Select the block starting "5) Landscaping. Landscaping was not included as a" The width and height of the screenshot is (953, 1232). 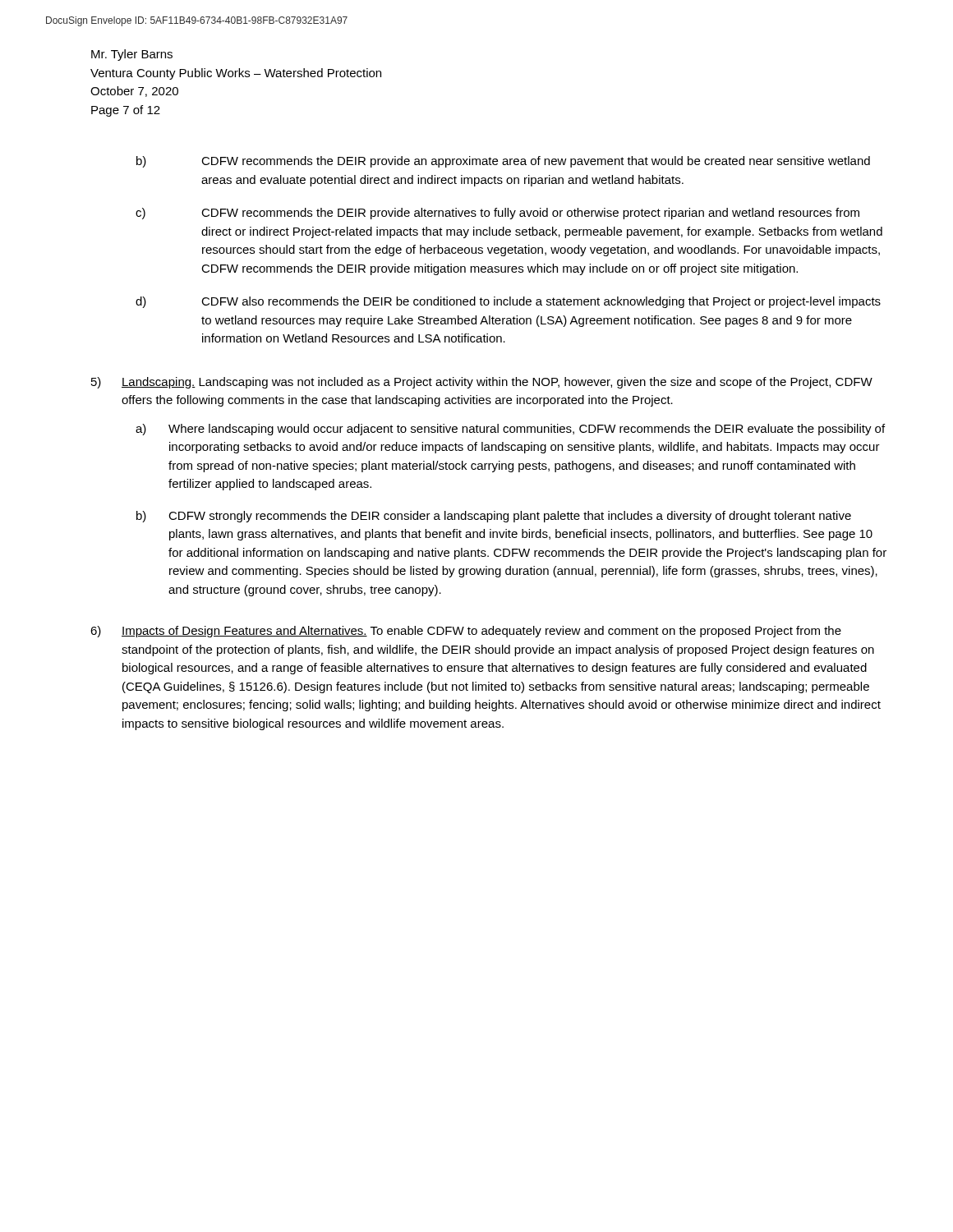coord(489,391)
